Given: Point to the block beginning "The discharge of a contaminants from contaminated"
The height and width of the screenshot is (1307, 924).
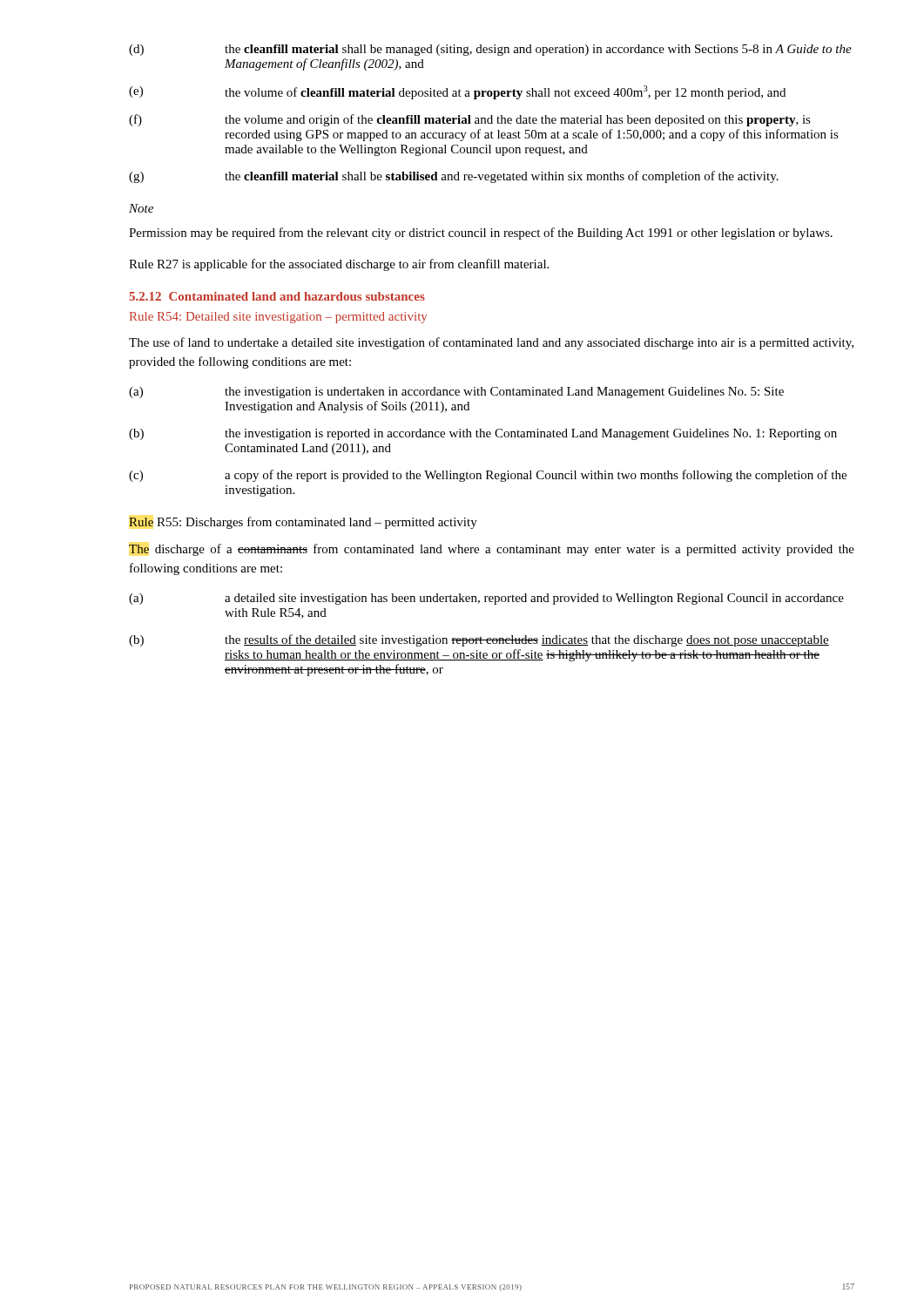Looking at the screenshot, I should pos(492,559).
